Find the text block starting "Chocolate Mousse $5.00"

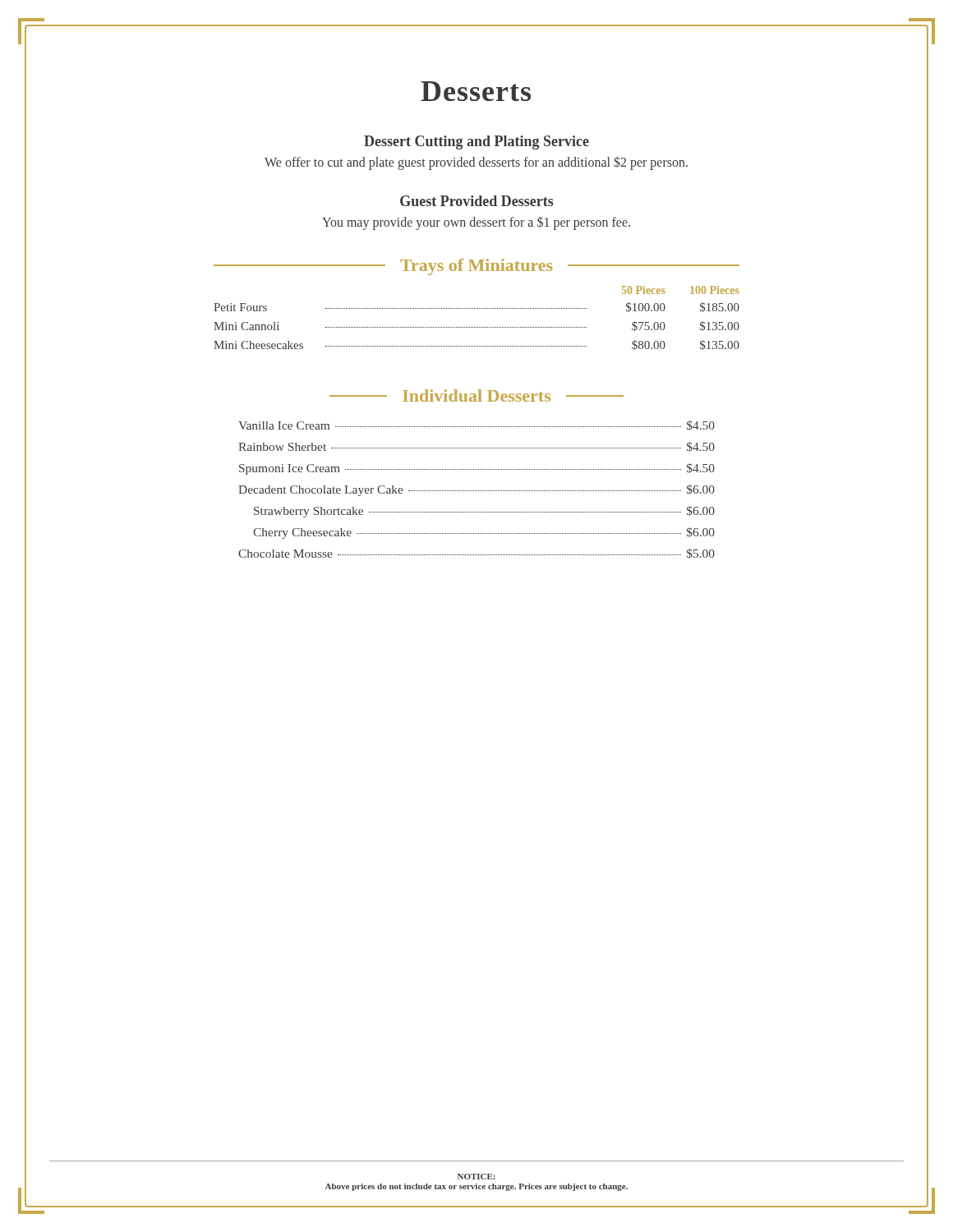(x=476, y=554)
